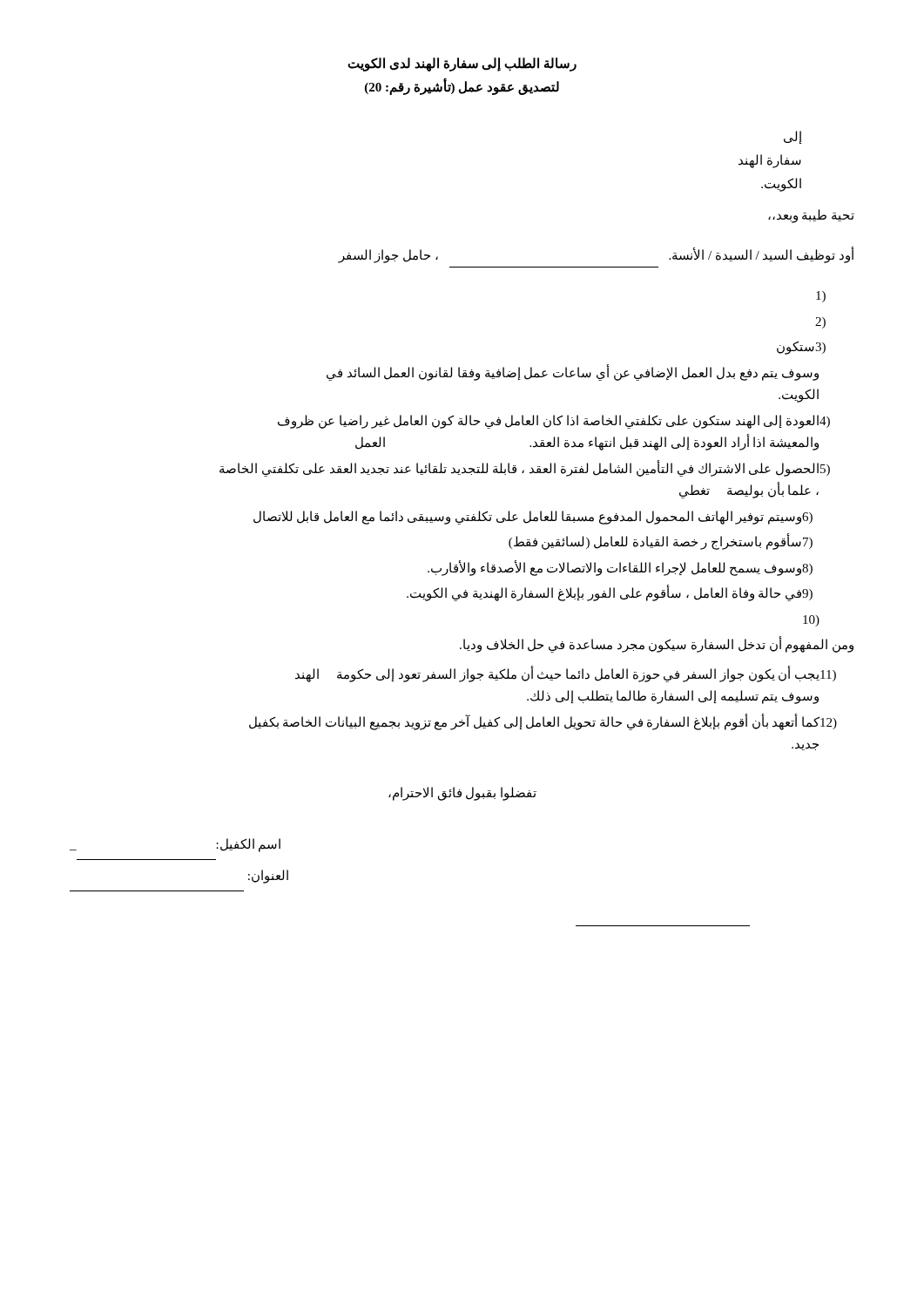Select the block starting "(11 يجب أن يكون جواز"

pos(462,686)
